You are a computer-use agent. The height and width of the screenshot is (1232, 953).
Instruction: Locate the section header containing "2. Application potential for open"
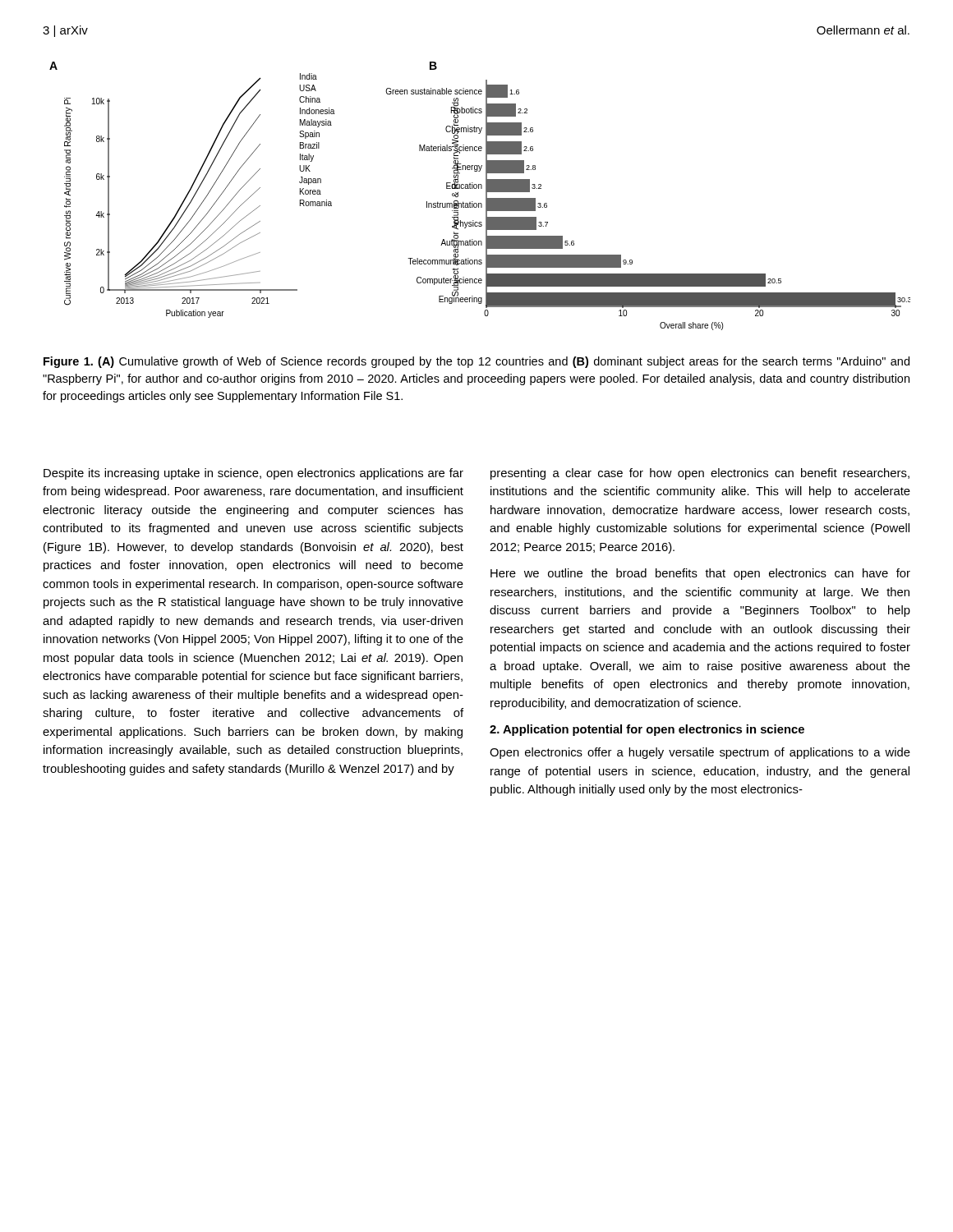(x=647, y=730)
